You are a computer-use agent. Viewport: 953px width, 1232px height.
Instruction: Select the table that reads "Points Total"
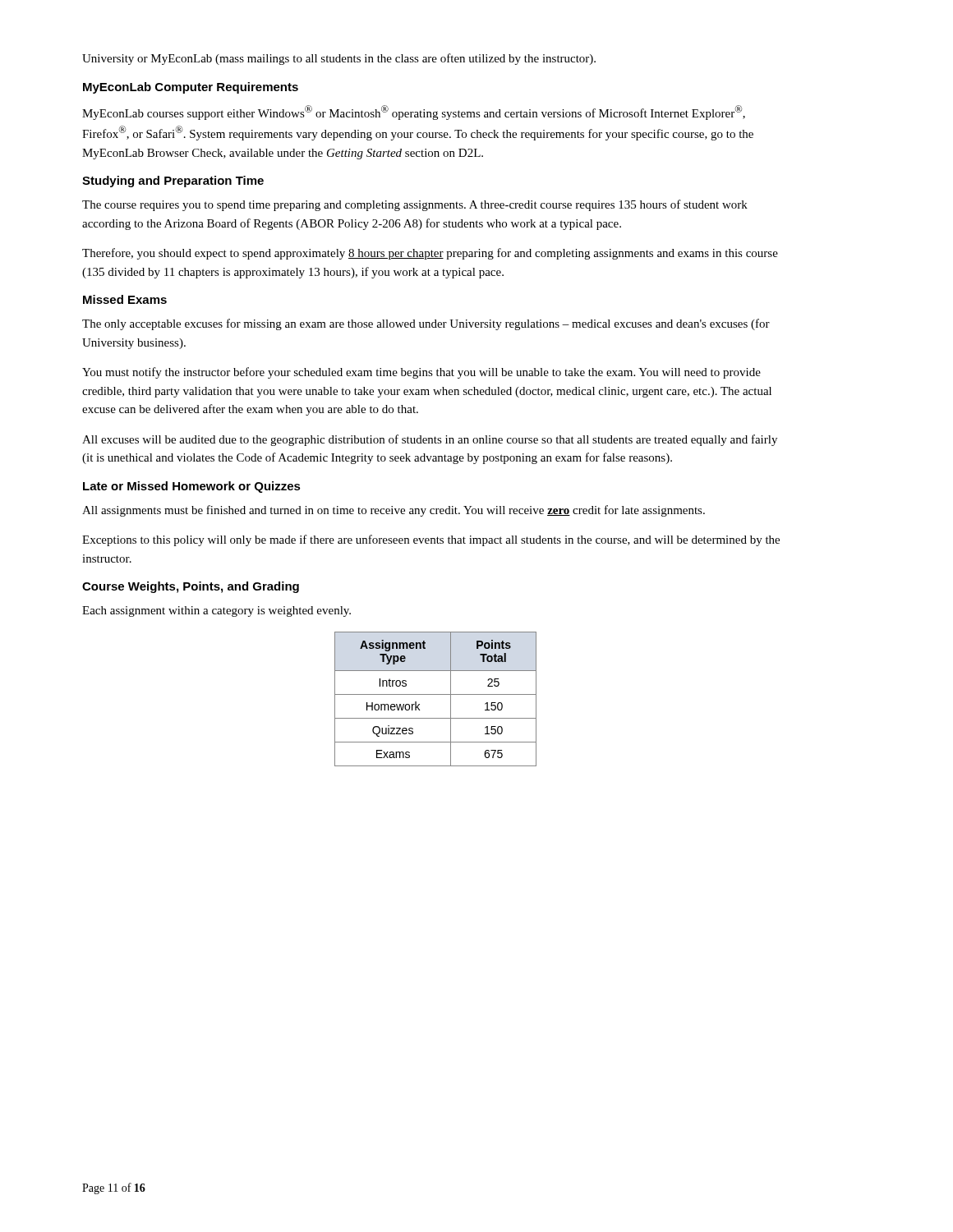click(x=435, y=699)
